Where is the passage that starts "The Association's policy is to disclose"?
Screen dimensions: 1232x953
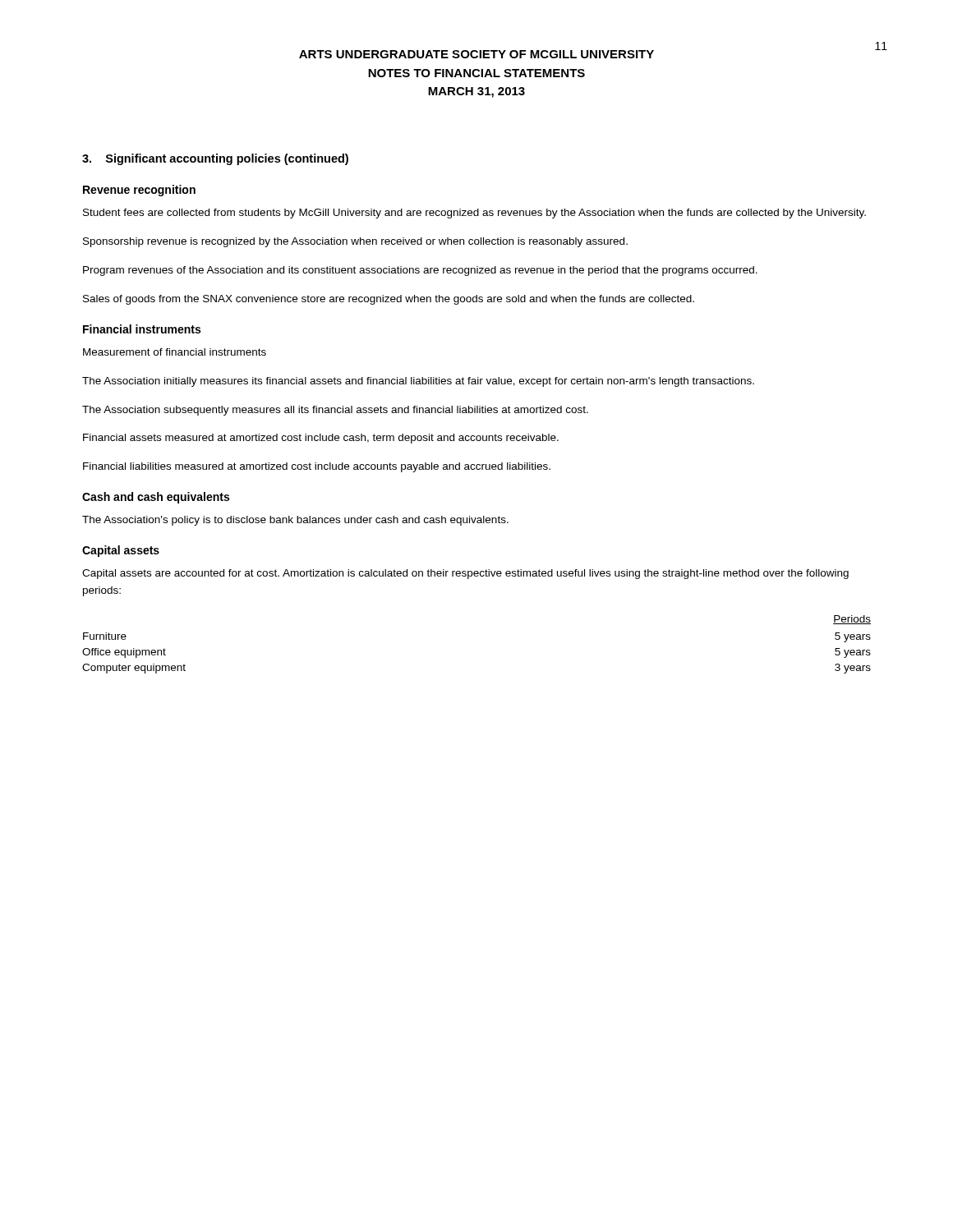[x=296, y=520]
